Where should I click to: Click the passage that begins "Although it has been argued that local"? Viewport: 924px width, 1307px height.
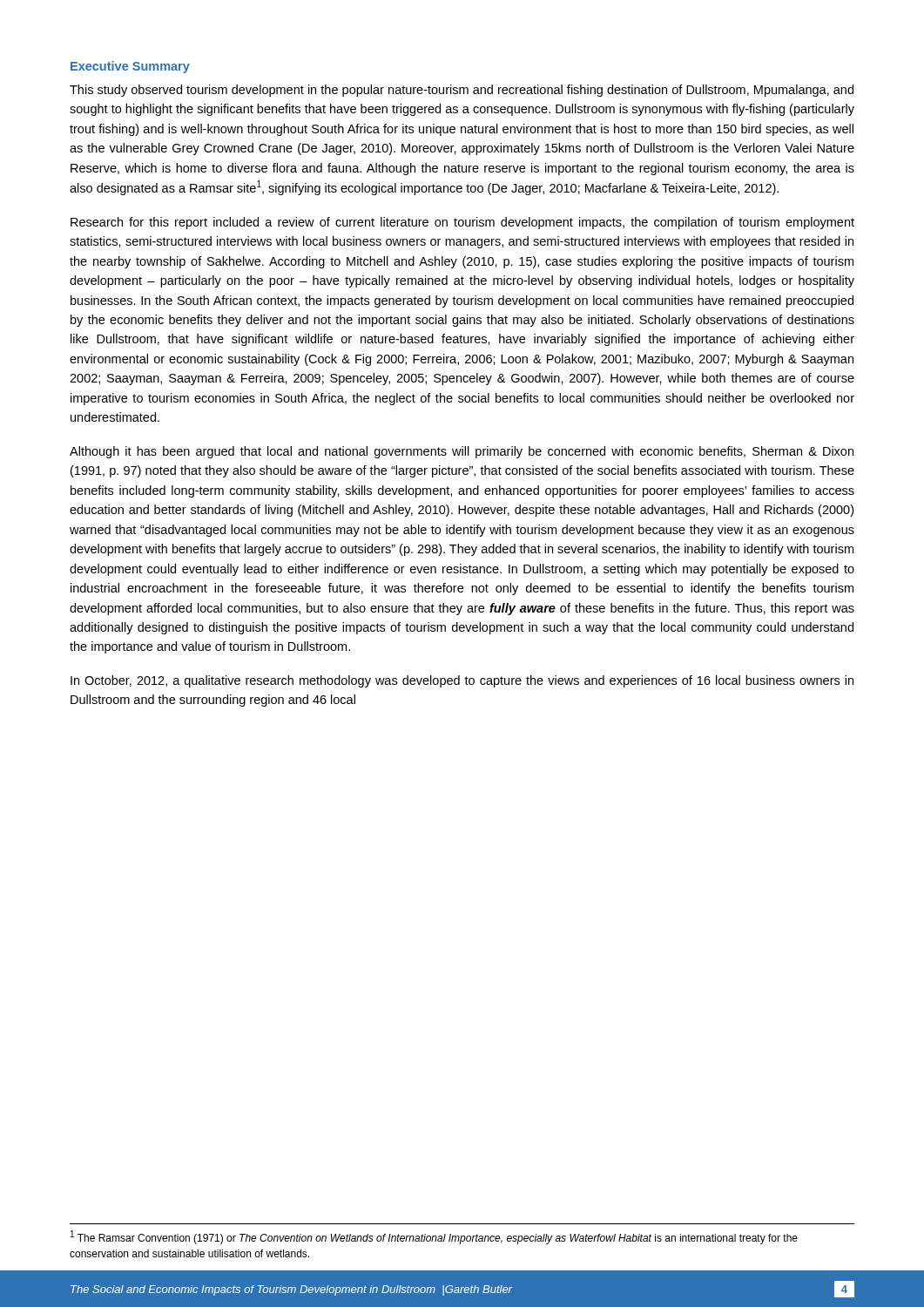[462, 549]
